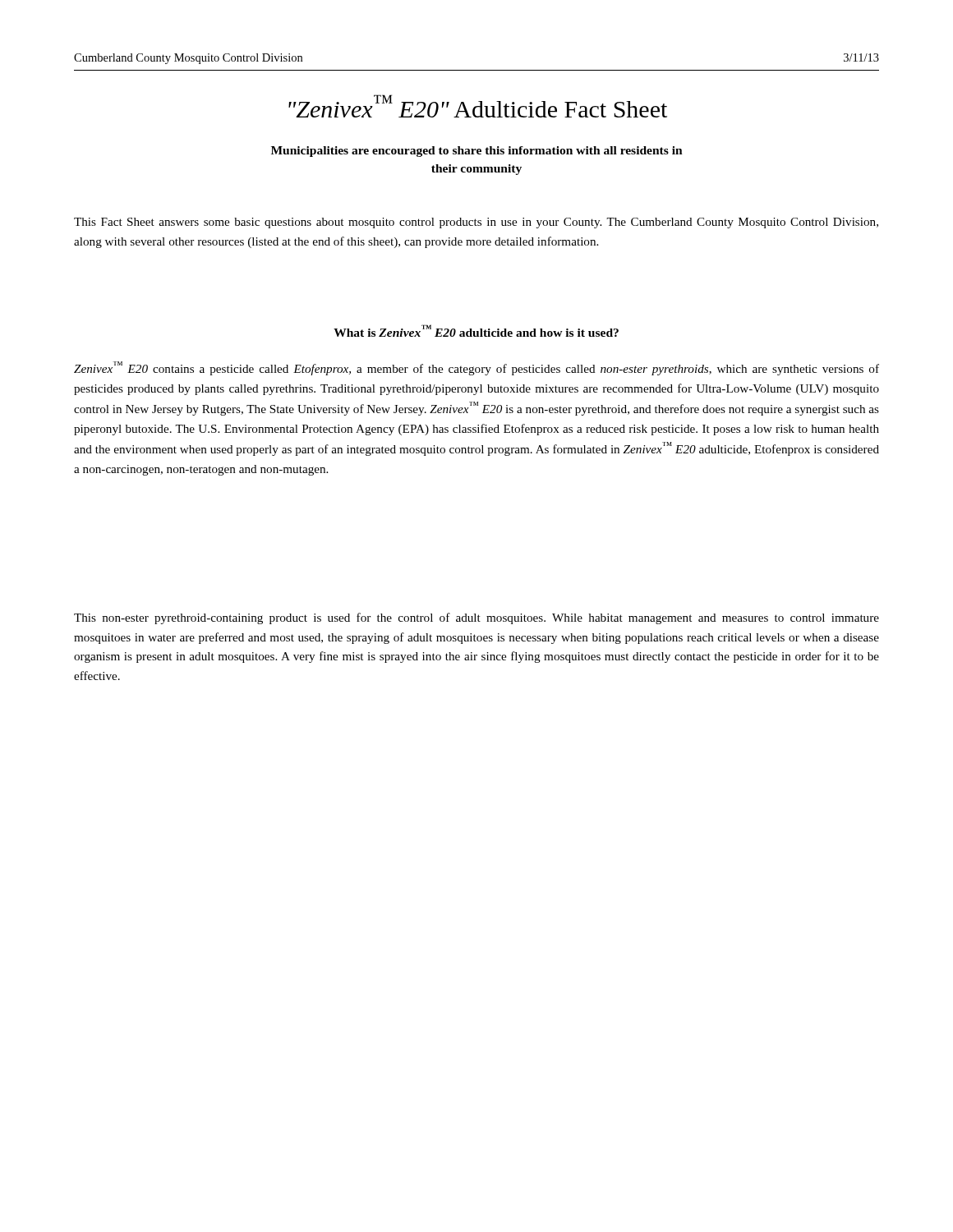953x1232 pixels.
Task: Point to the block beginning "Zenivex™ E20 contains"
Action: point(476,418)
